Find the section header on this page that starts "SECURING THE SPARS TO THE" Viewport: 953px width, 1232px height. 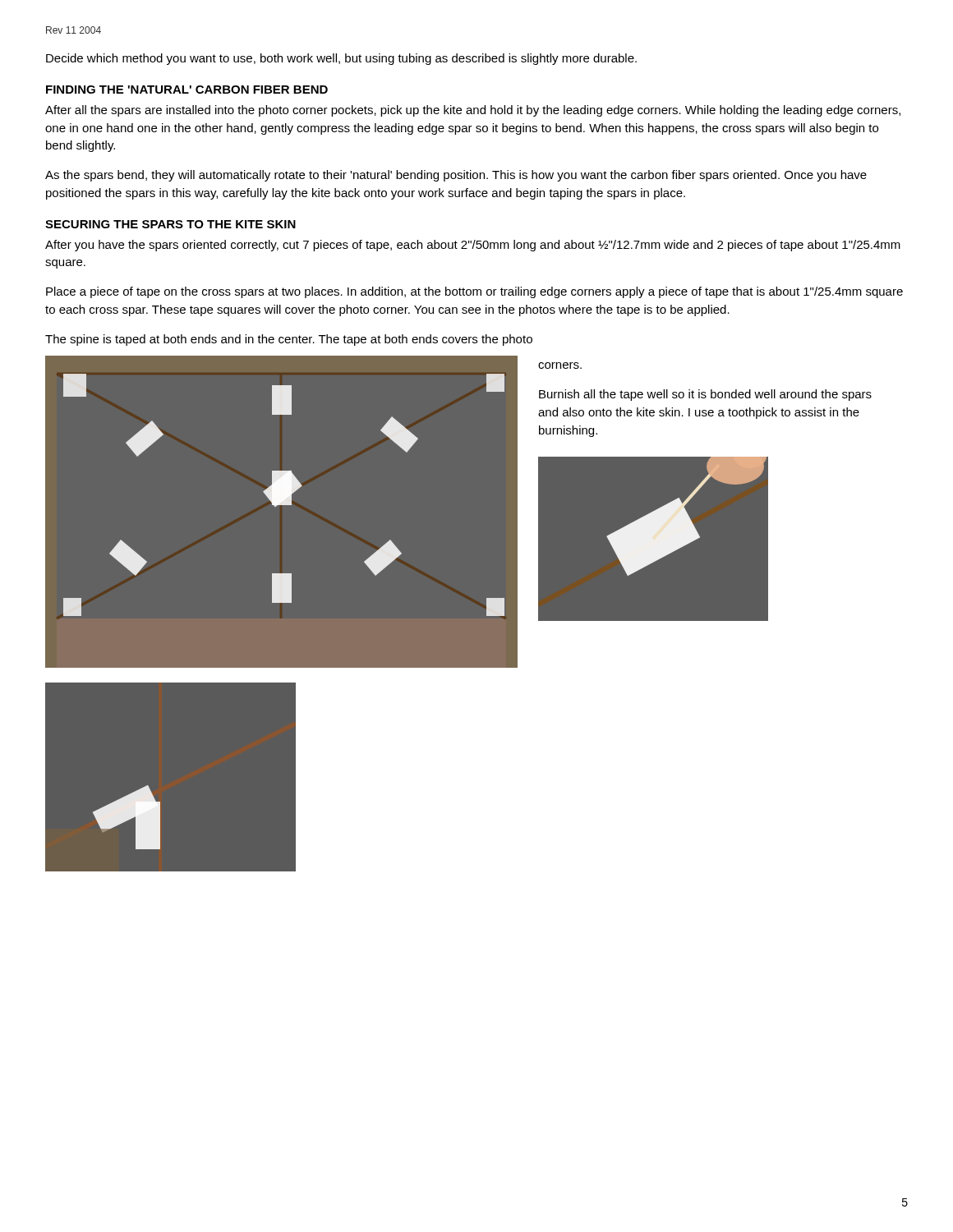(x=171, y=223)
